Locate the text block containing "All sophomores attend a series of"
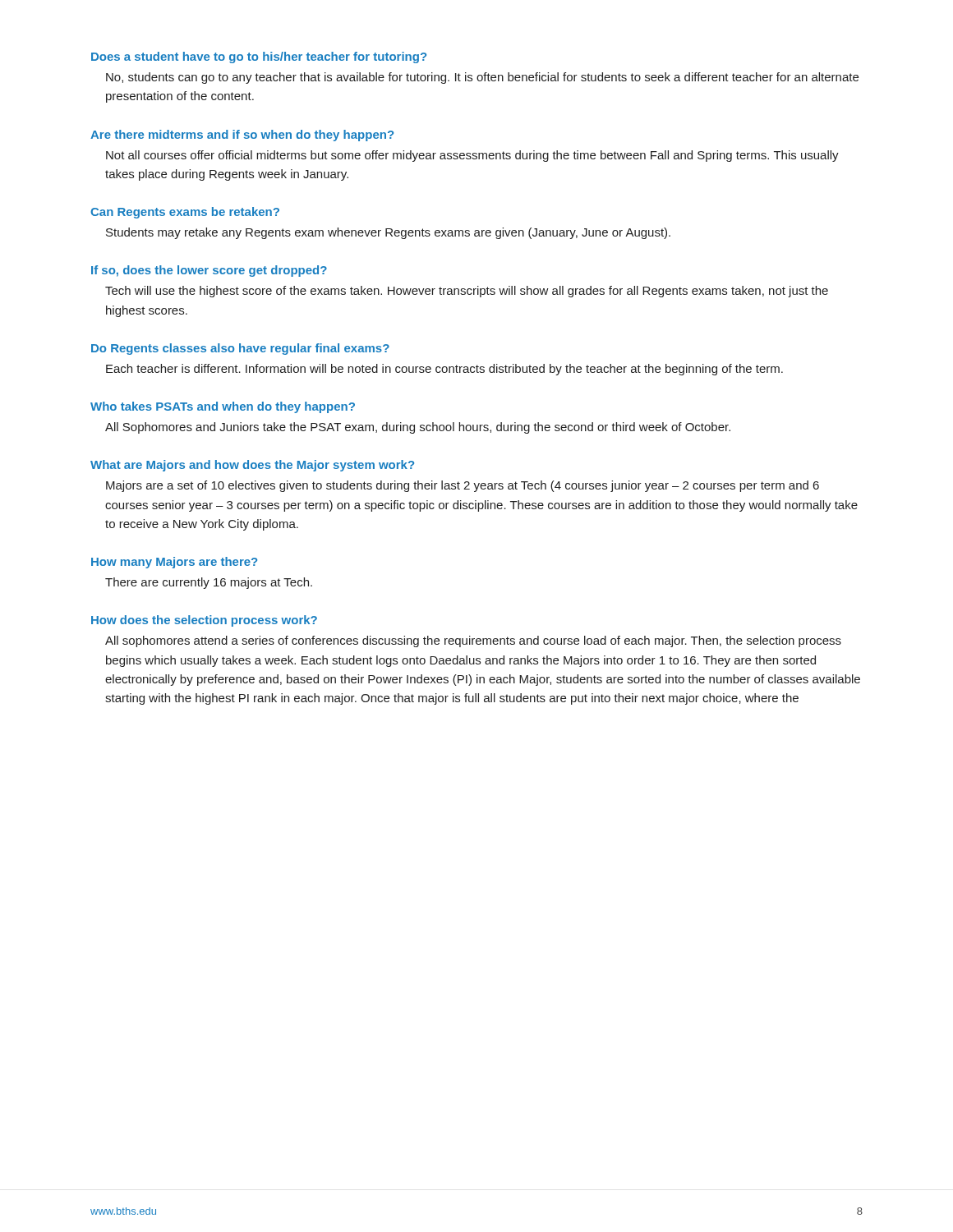Viewport: 953px width, 1232px height. coord(483,669)
